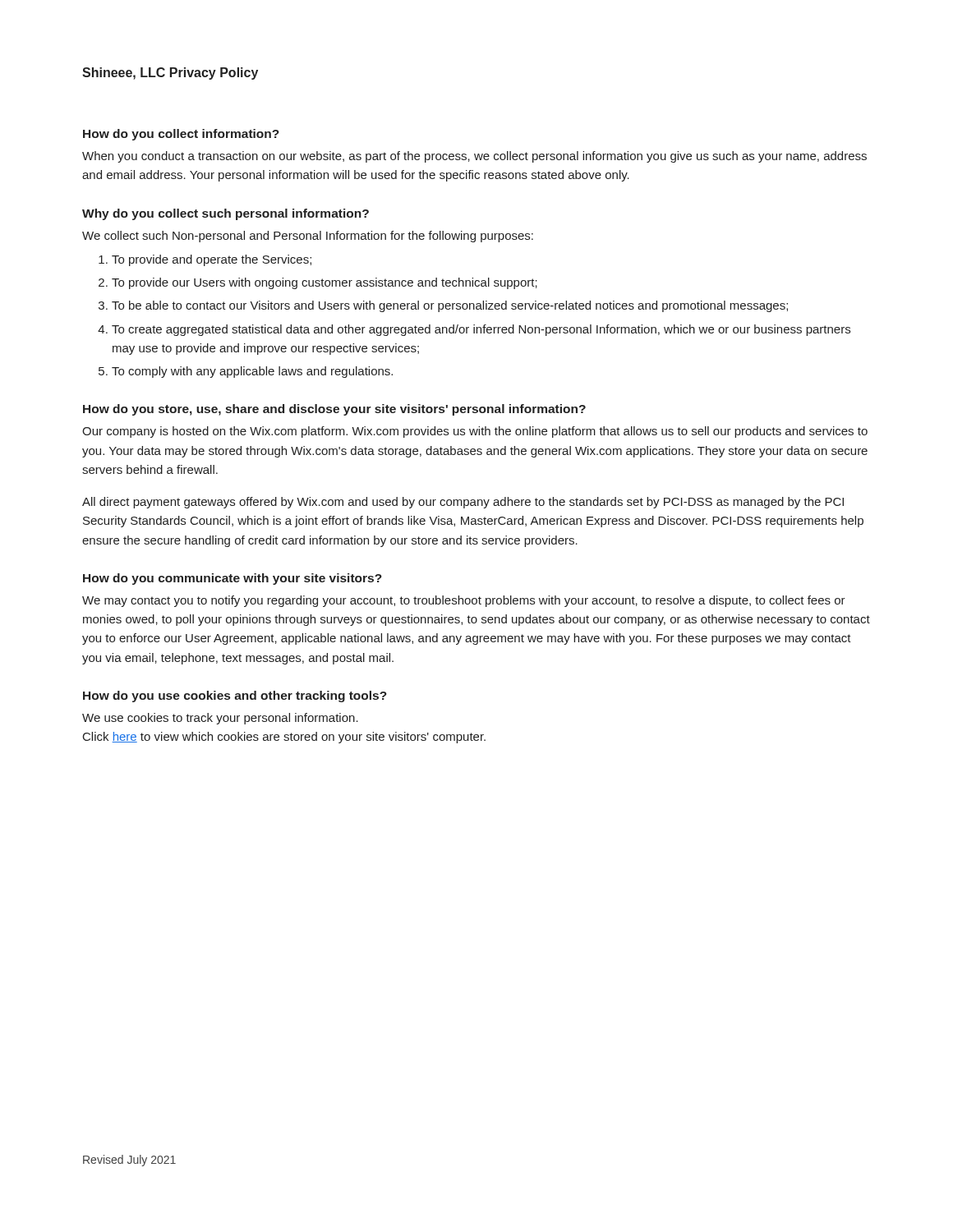Click on the text block containing "We collect such Non-personal and Personal Information"
The height and width of the screenshot is (1232, 953).
308,235
